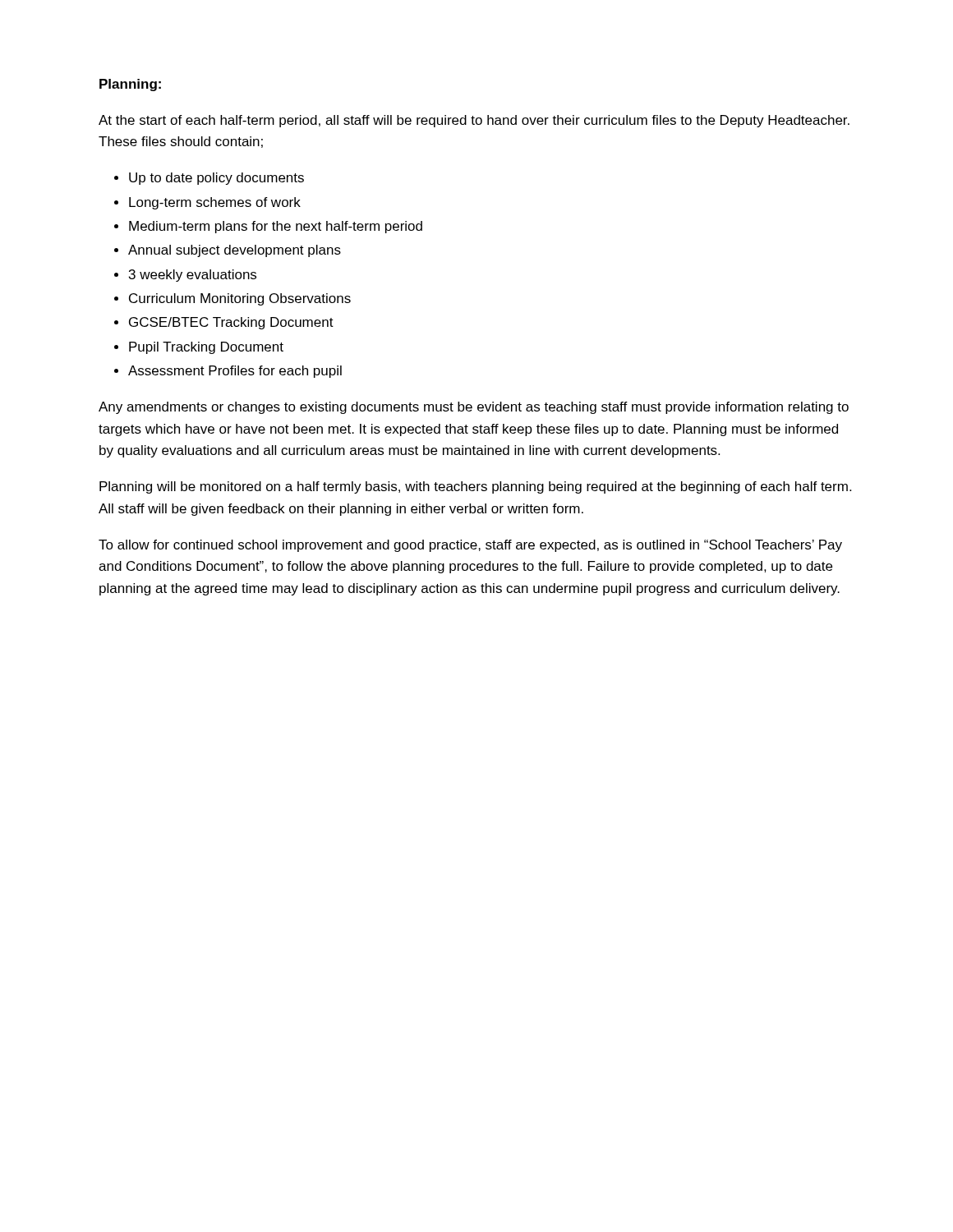Point to the block beginning "To allow for continued school improvement and"
The height and width of the screenshot is (1232, 953).
[x=470, y=567]
